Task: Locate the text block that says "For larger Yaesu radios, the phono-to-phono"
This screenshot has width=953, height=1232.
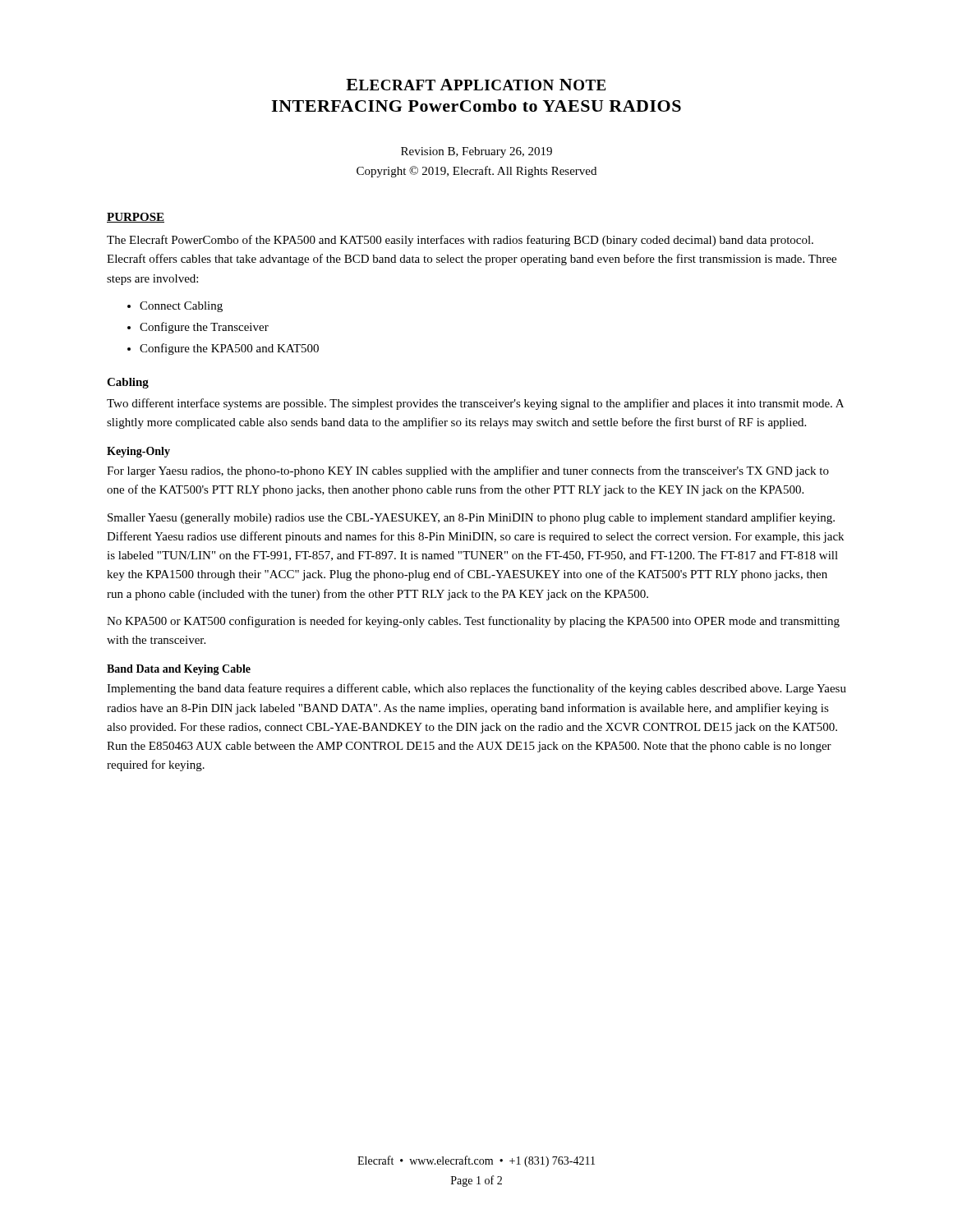Action: tap(468, 480)
